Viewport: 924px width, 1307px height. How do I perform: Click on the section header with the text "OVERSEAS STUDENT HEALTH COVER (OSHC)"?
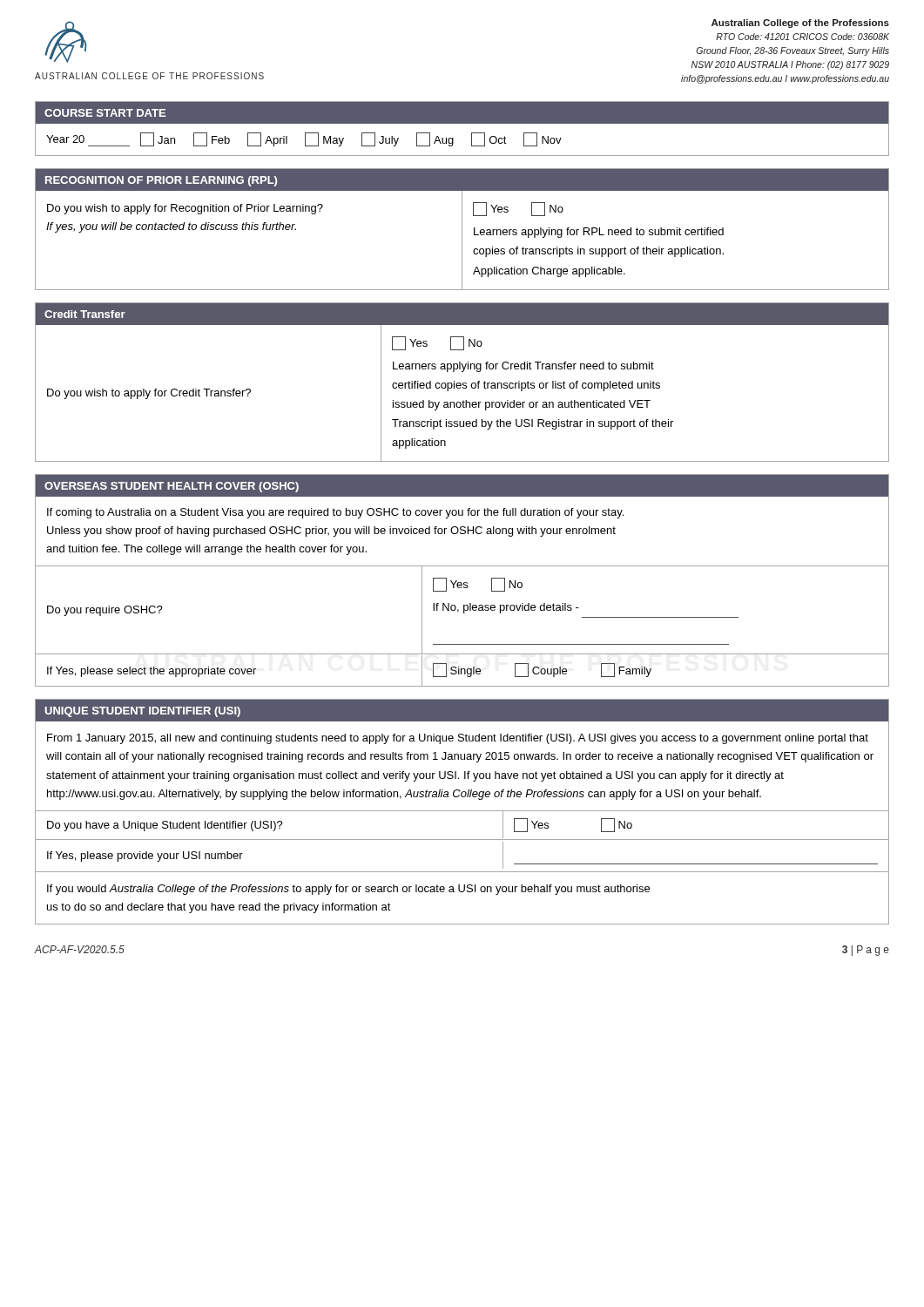[x=172, y=486]
